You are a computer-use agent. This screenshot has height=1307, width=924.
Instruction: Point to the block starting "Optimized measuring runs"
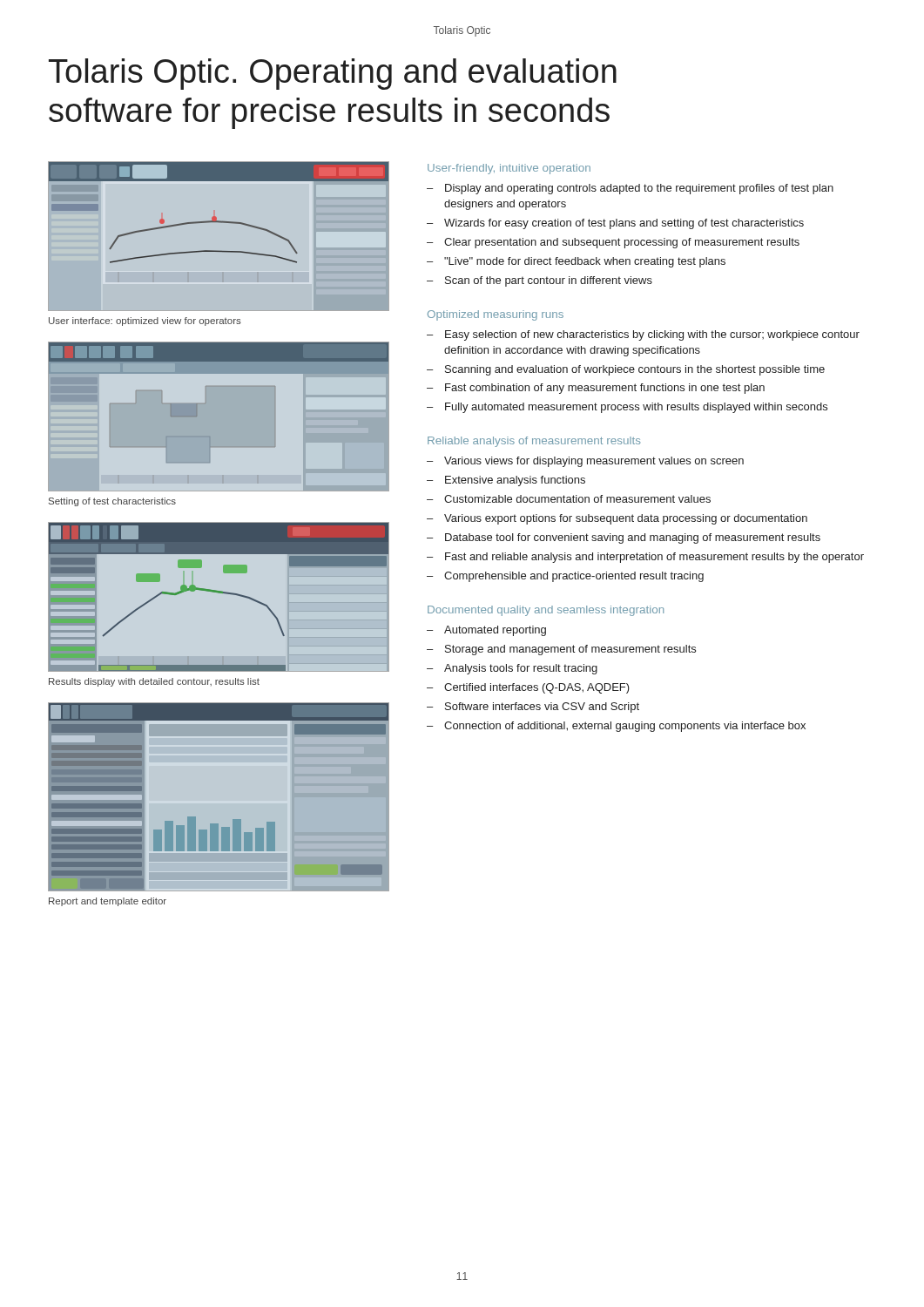point(495,314)
